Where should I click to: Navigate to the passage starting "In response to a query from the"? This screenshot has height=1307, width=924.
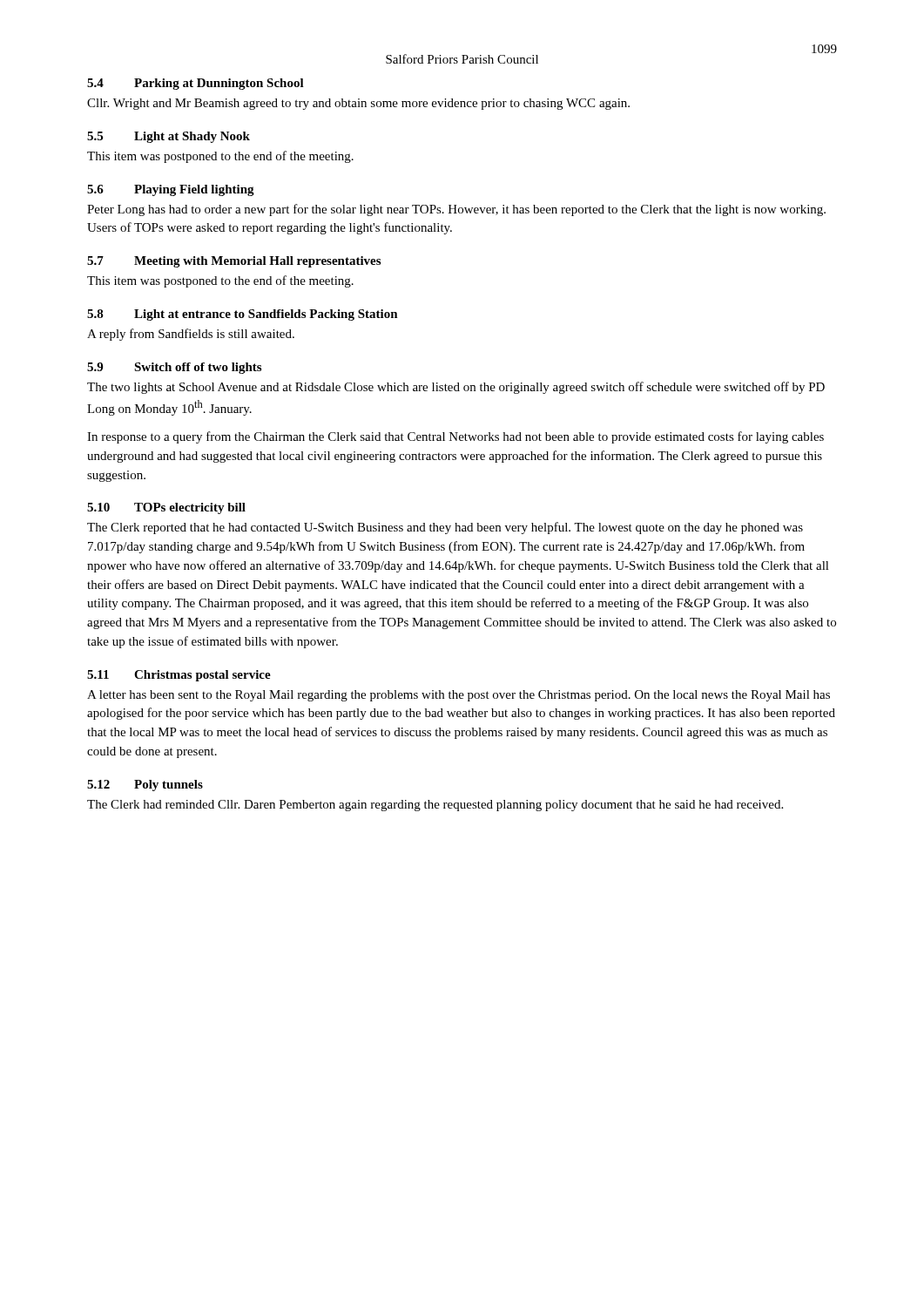click(456, 455)
